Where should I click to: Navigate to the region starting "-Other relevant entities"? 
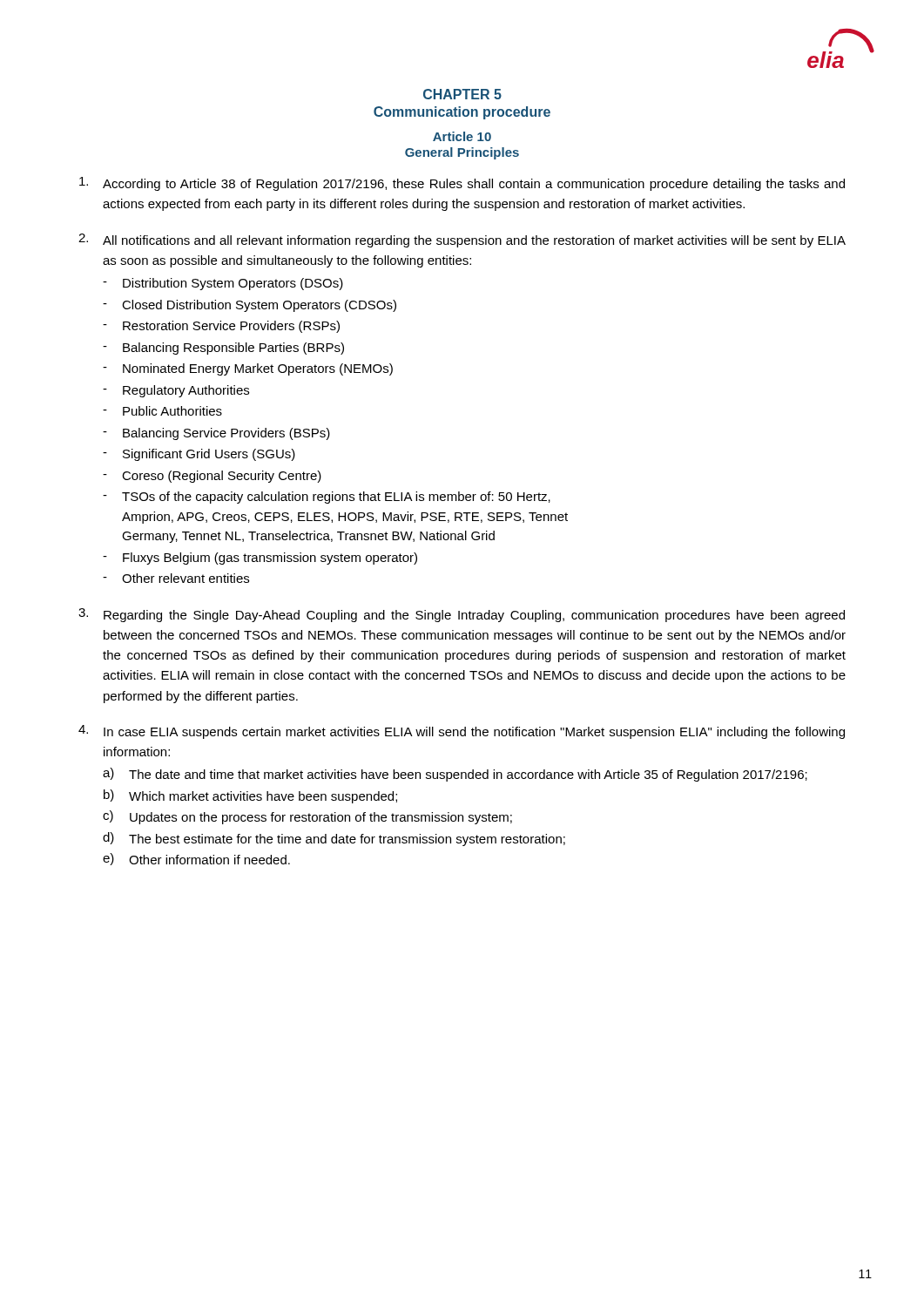click(176, 579)
